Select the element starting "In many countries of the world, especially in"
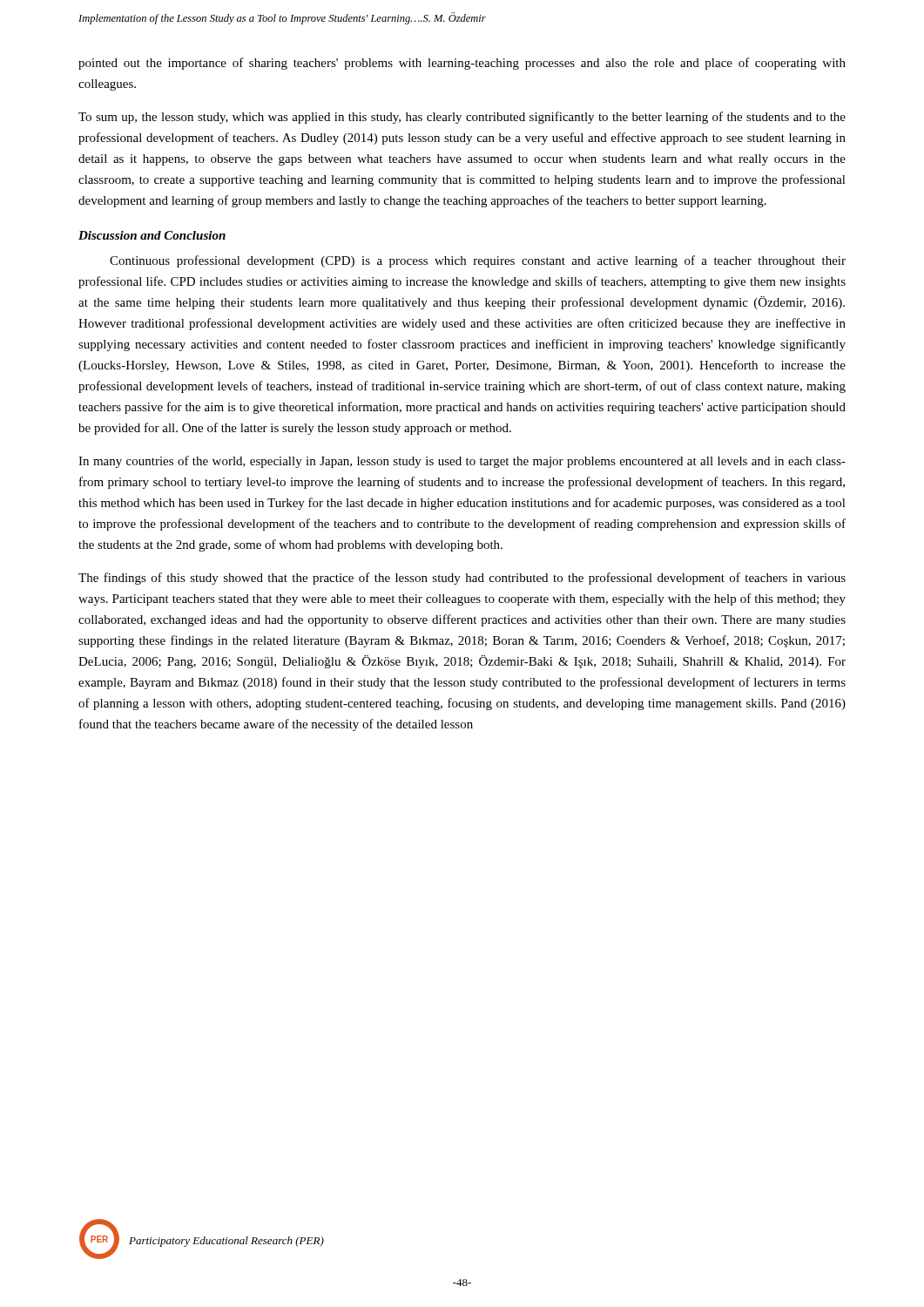This screenshot has width=924, height=1307. pos(462,503)
